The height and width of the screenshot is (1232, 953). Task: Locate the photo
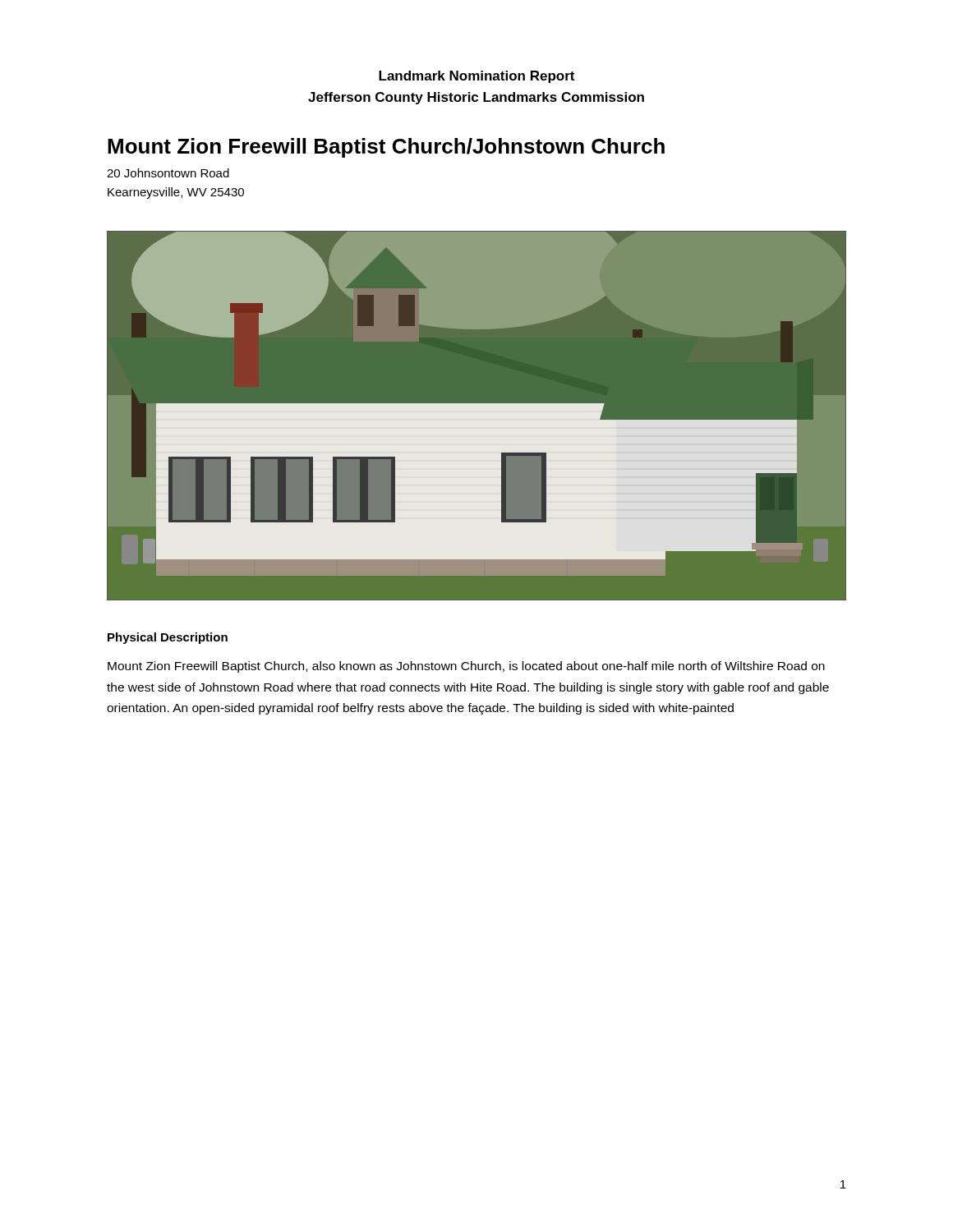click(x=476, y=416)
